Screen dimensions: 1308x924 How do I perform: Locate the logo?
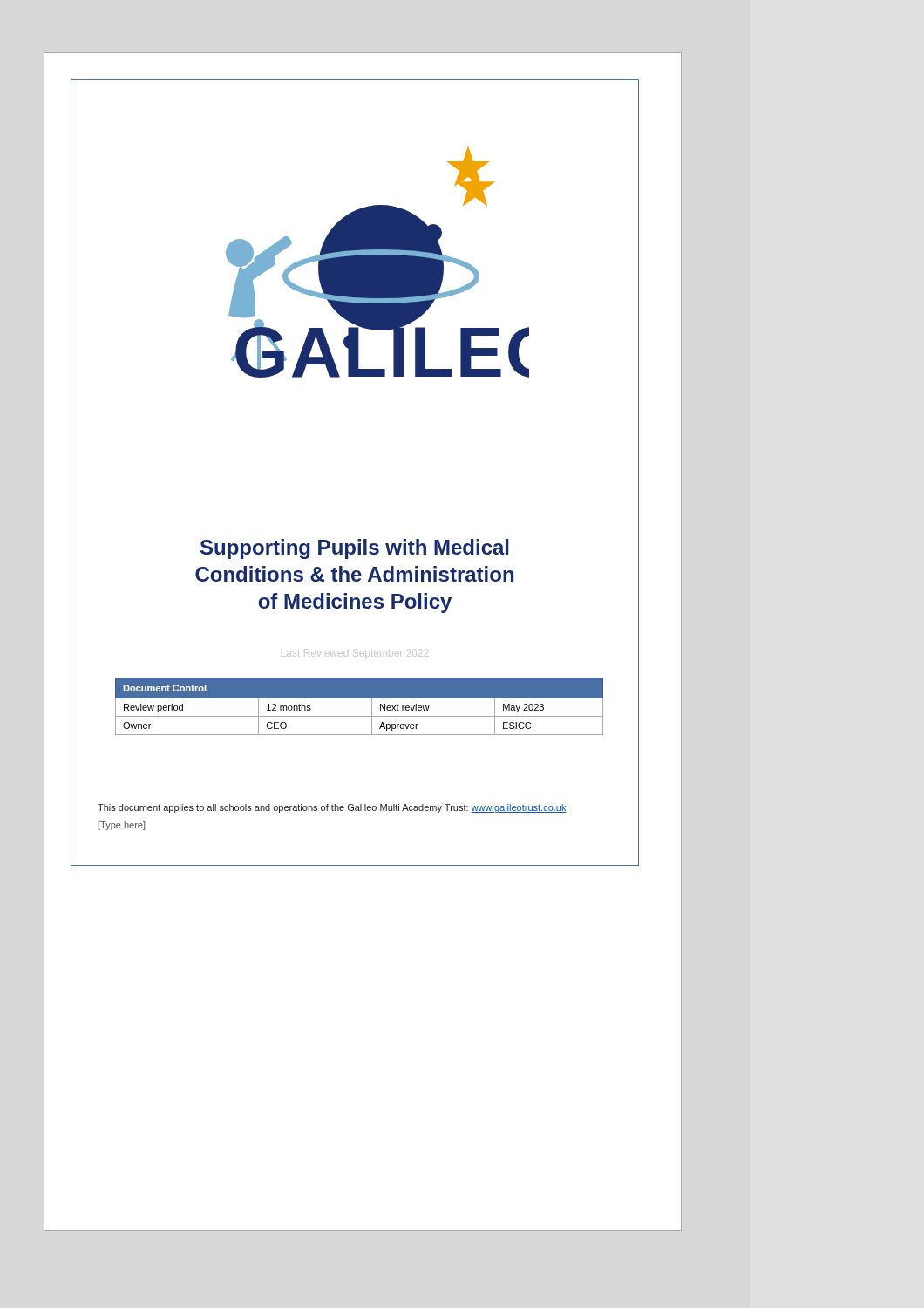point(355,243)
